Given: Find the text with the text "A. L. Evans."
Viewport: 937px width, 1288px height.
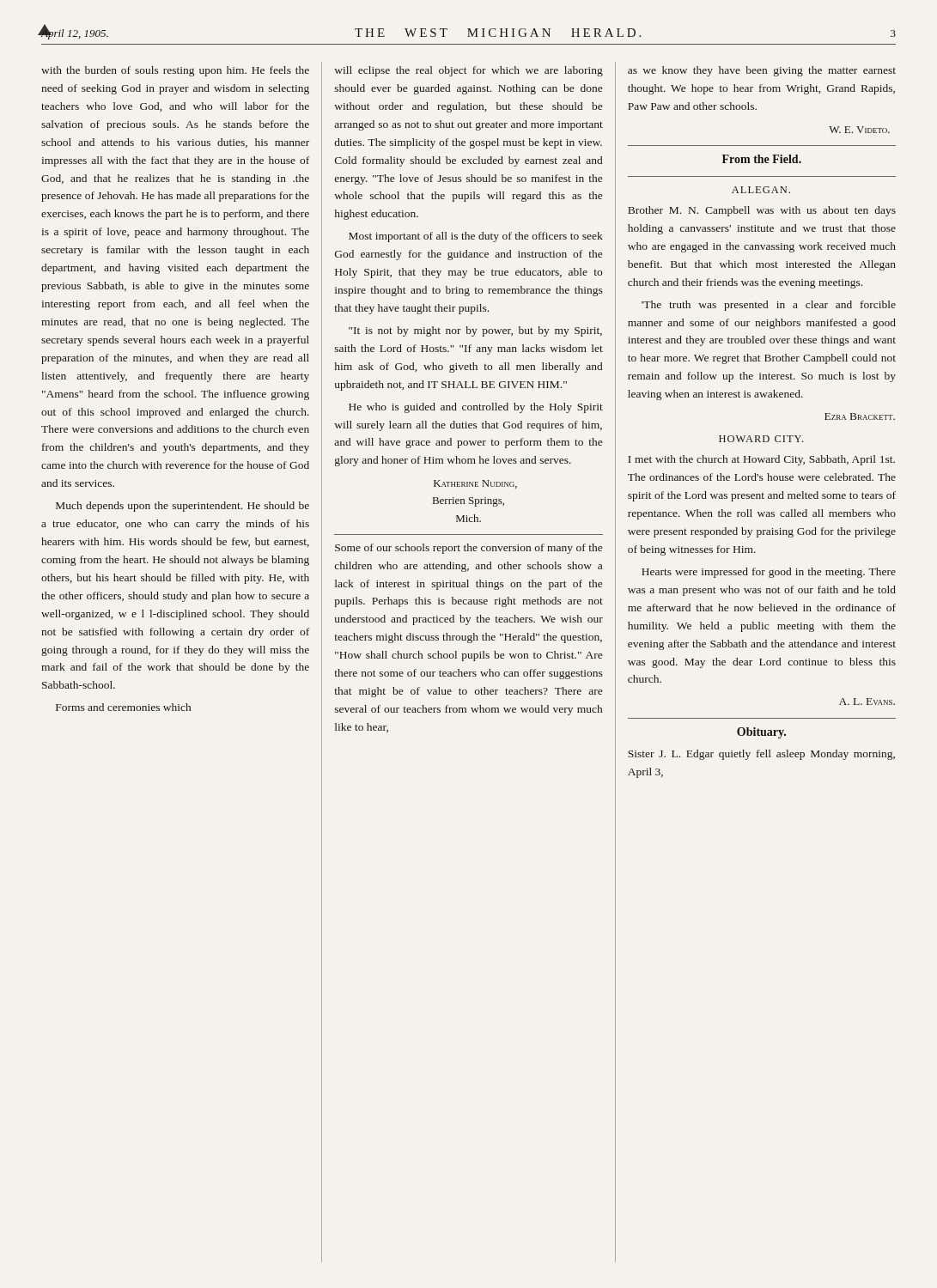Looking at the screenshot, I should point(867,702).
